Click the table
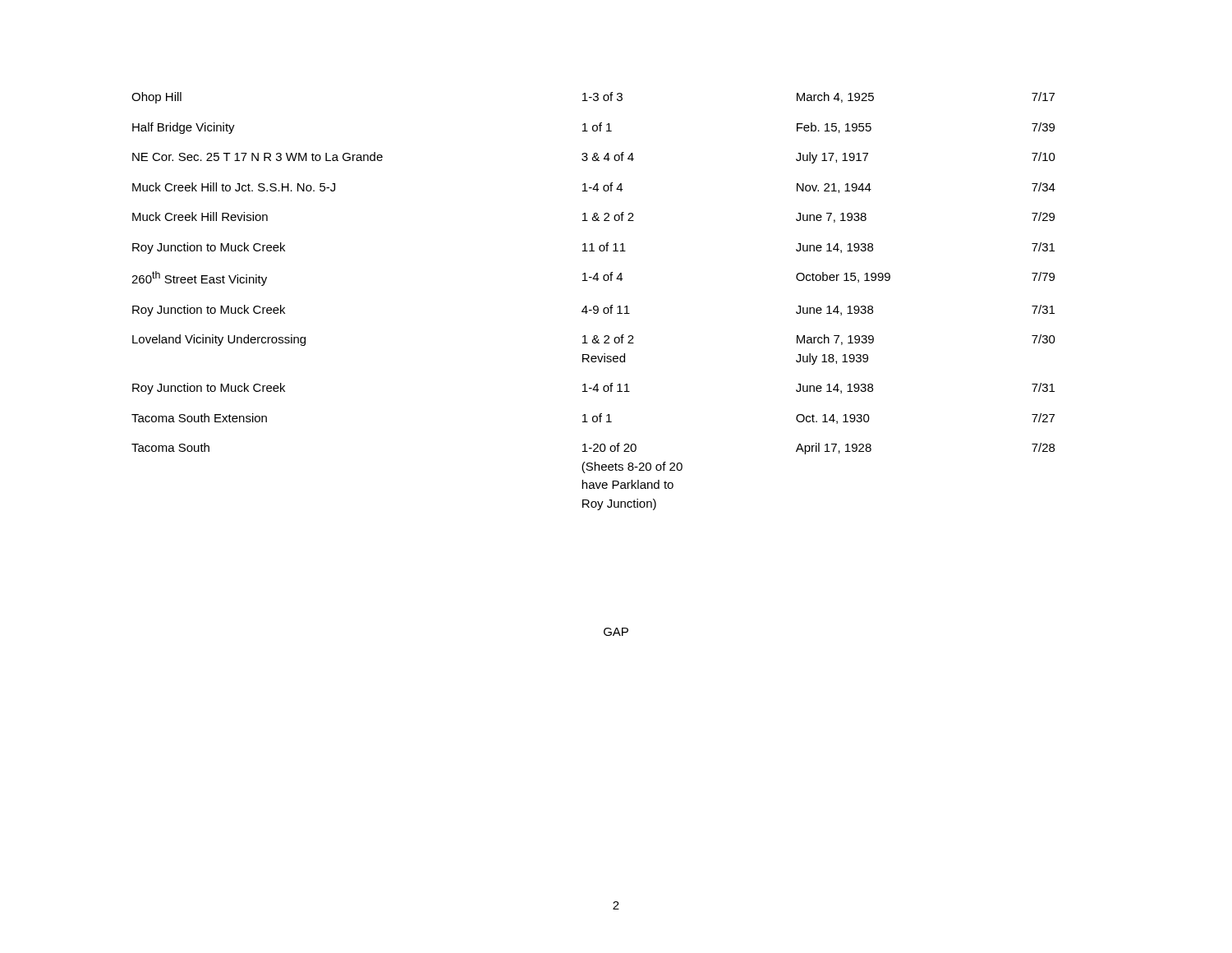Screen dimensions: 953x1232 616,300
